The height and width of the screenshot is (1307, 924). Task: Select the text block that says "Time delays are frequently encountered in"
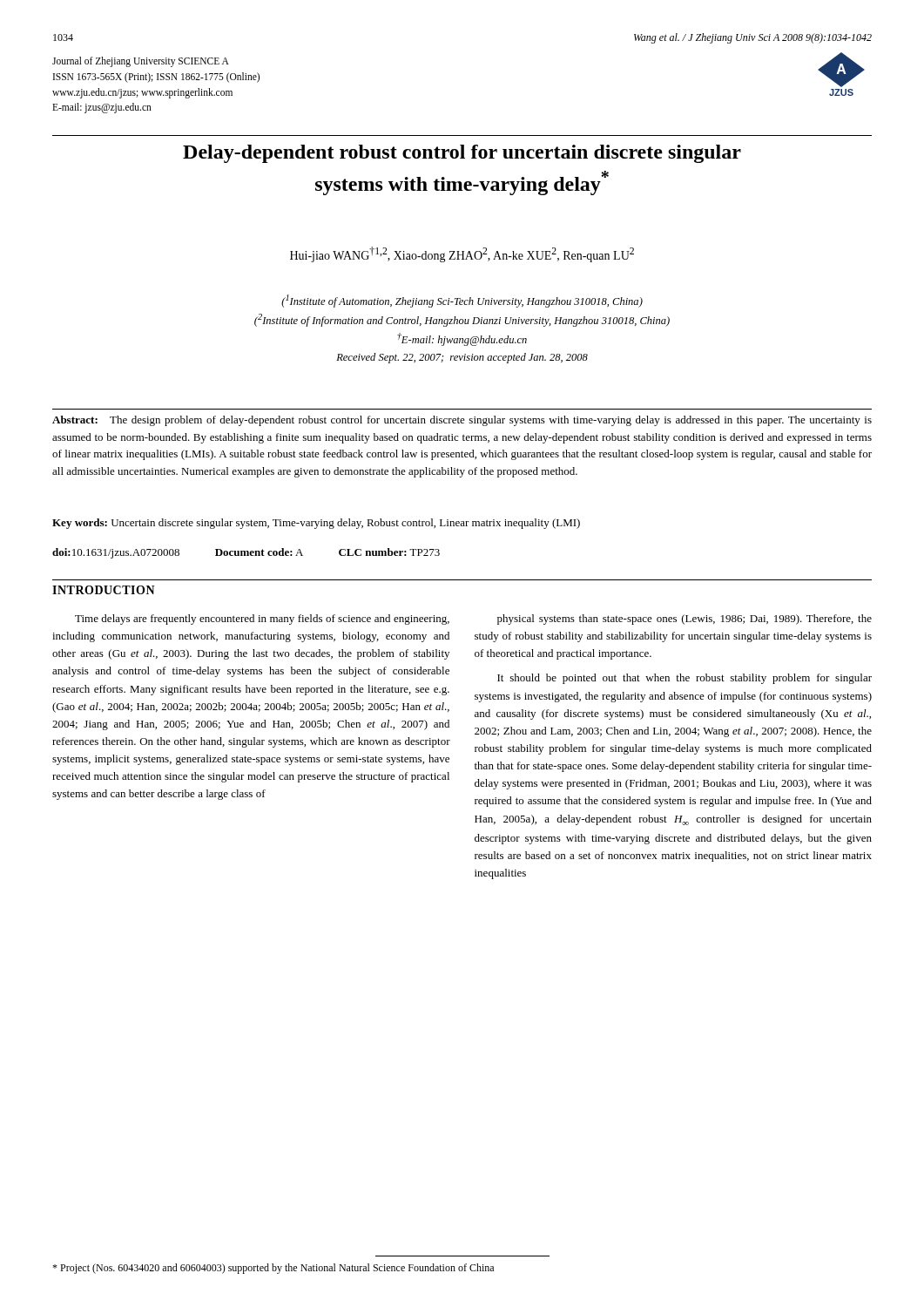251,706
